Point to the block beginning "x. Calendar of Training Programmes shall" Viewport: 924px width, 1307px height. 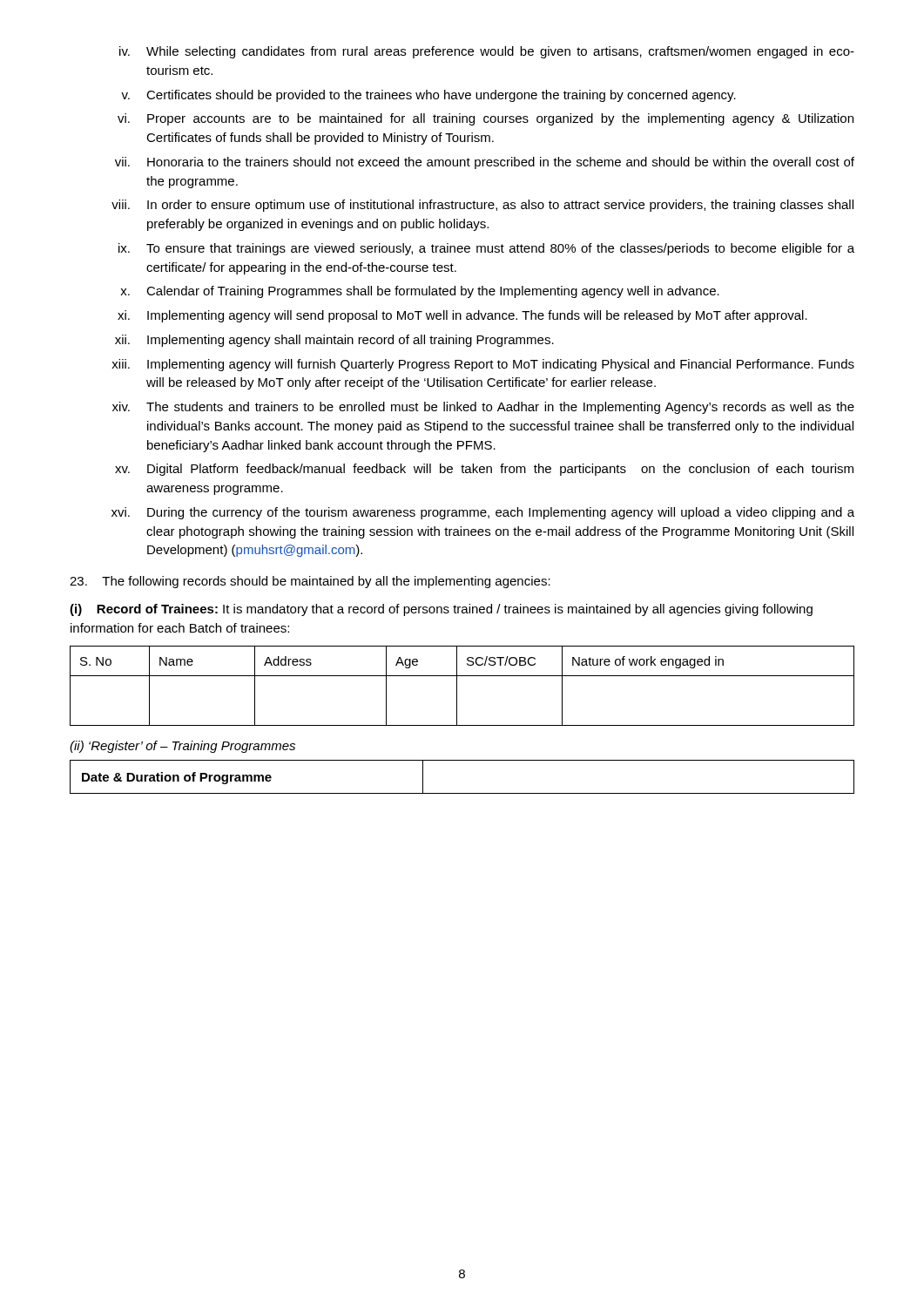462,291
